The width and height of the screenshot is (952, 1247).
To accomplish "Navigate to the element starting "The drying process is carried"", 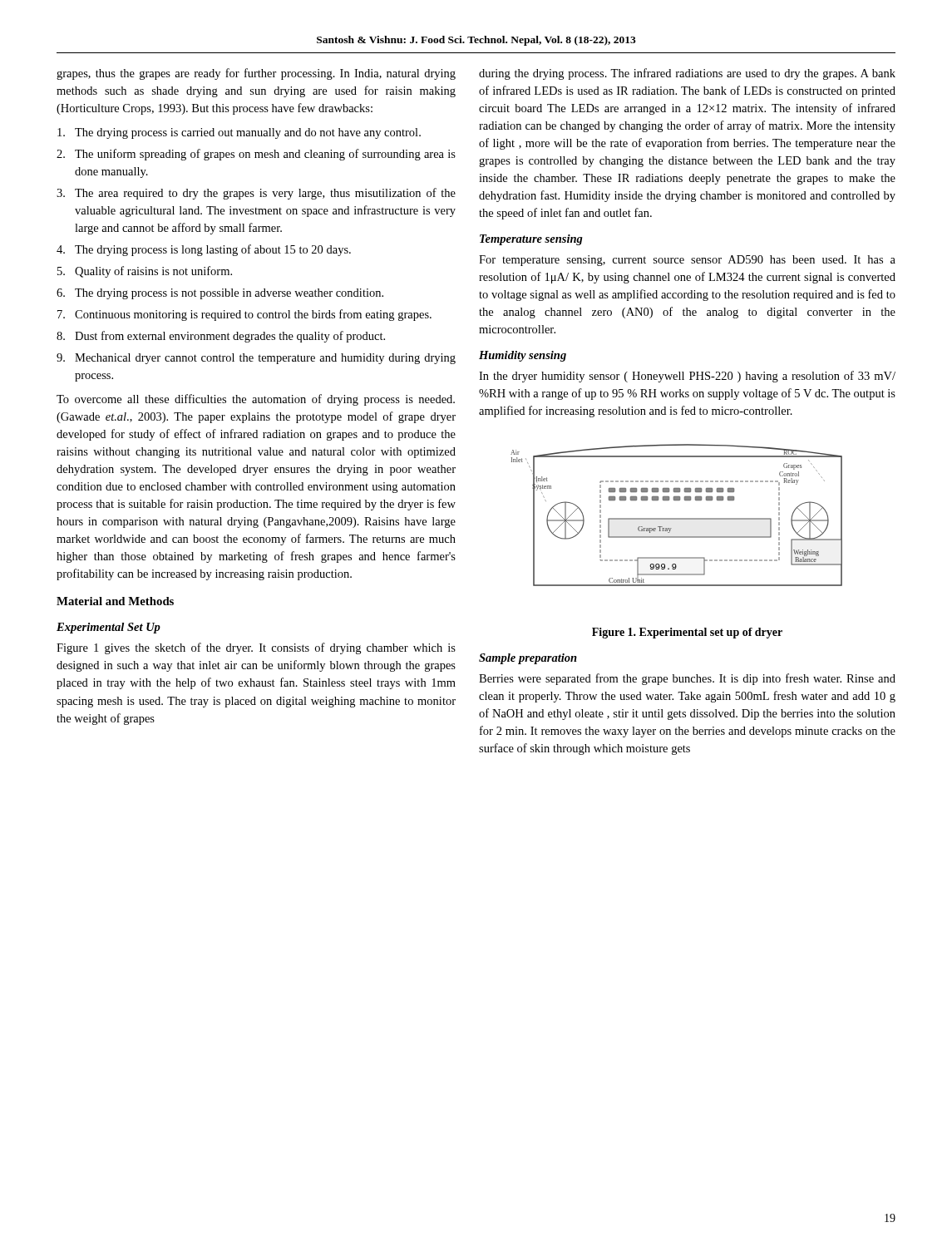I will pos(256,132).
